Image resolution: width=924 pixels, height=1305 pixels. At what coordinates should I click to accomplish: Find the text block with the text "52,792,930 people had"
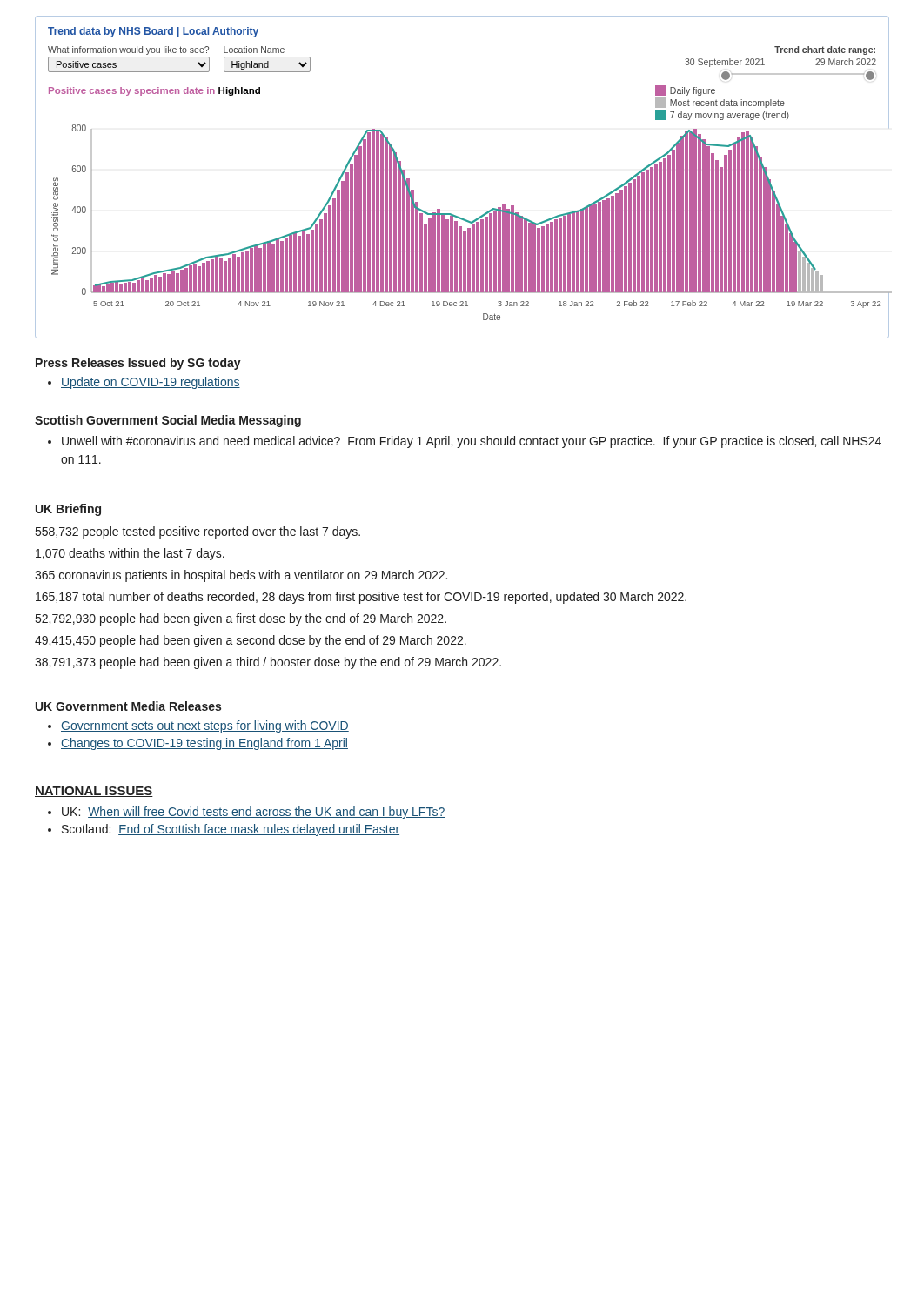[x=241, y=619]
